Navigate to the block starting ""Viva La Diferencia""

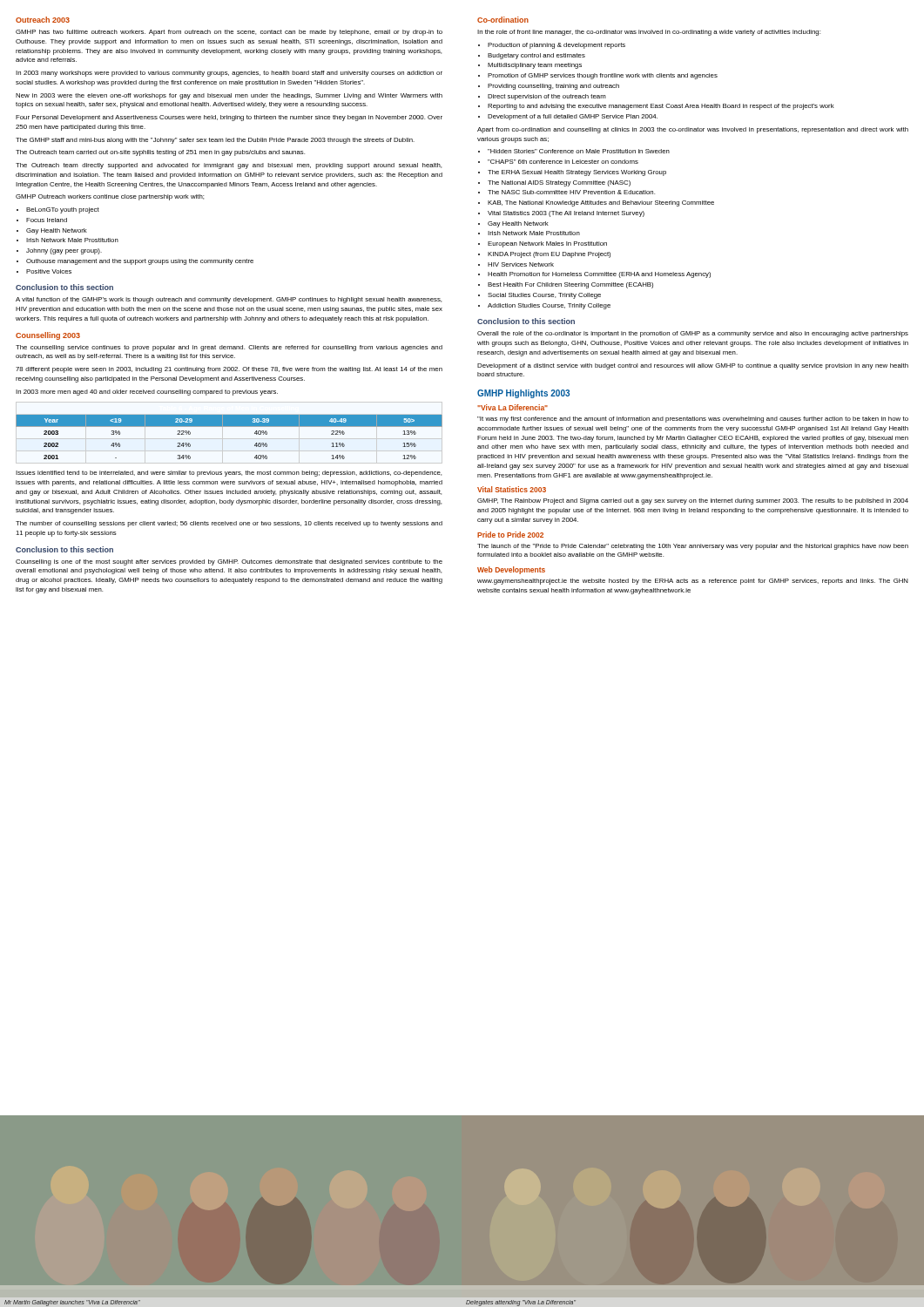pos(513,408)
